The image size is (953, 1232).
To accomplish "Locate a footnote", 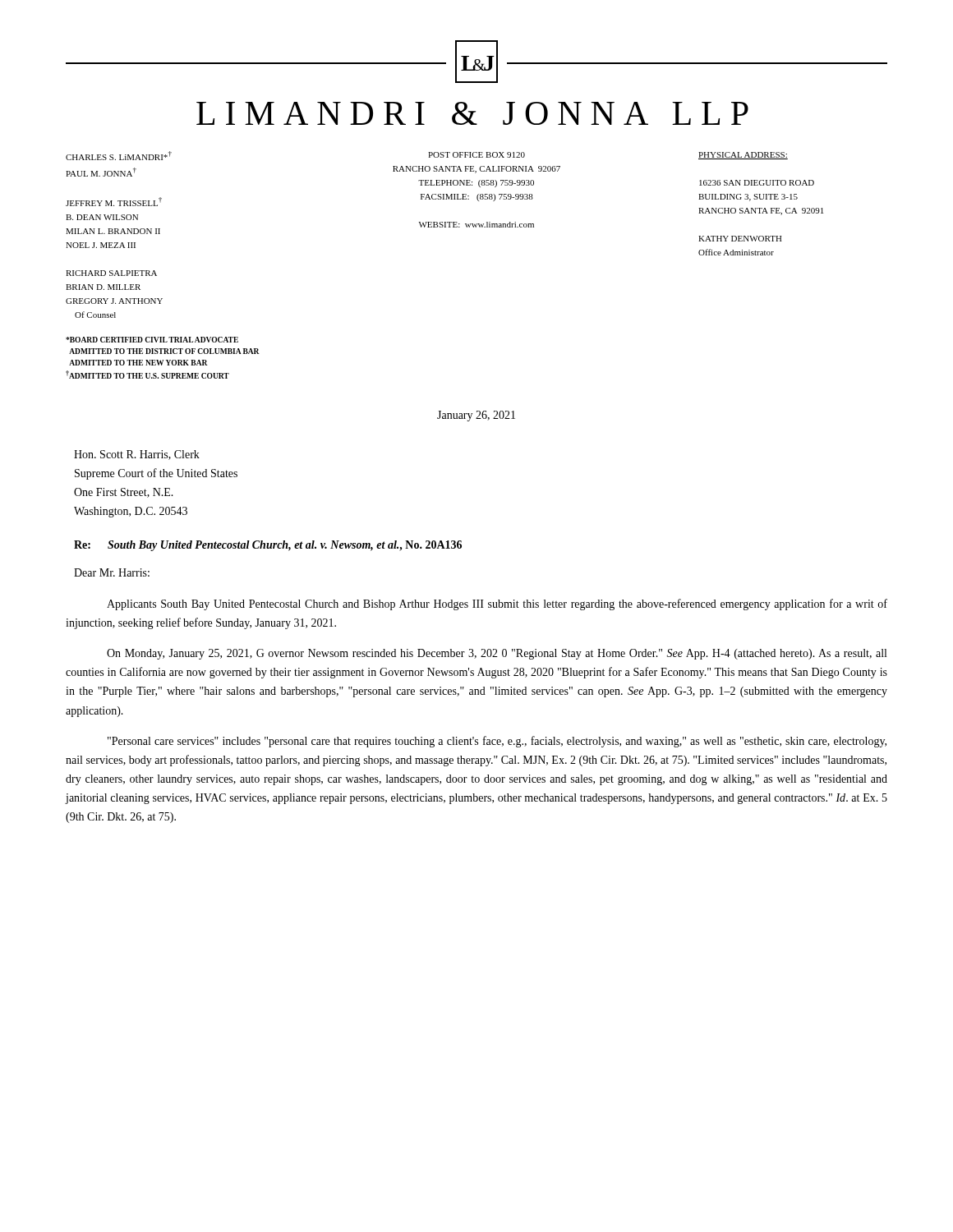I will click(x=162, y=358).
